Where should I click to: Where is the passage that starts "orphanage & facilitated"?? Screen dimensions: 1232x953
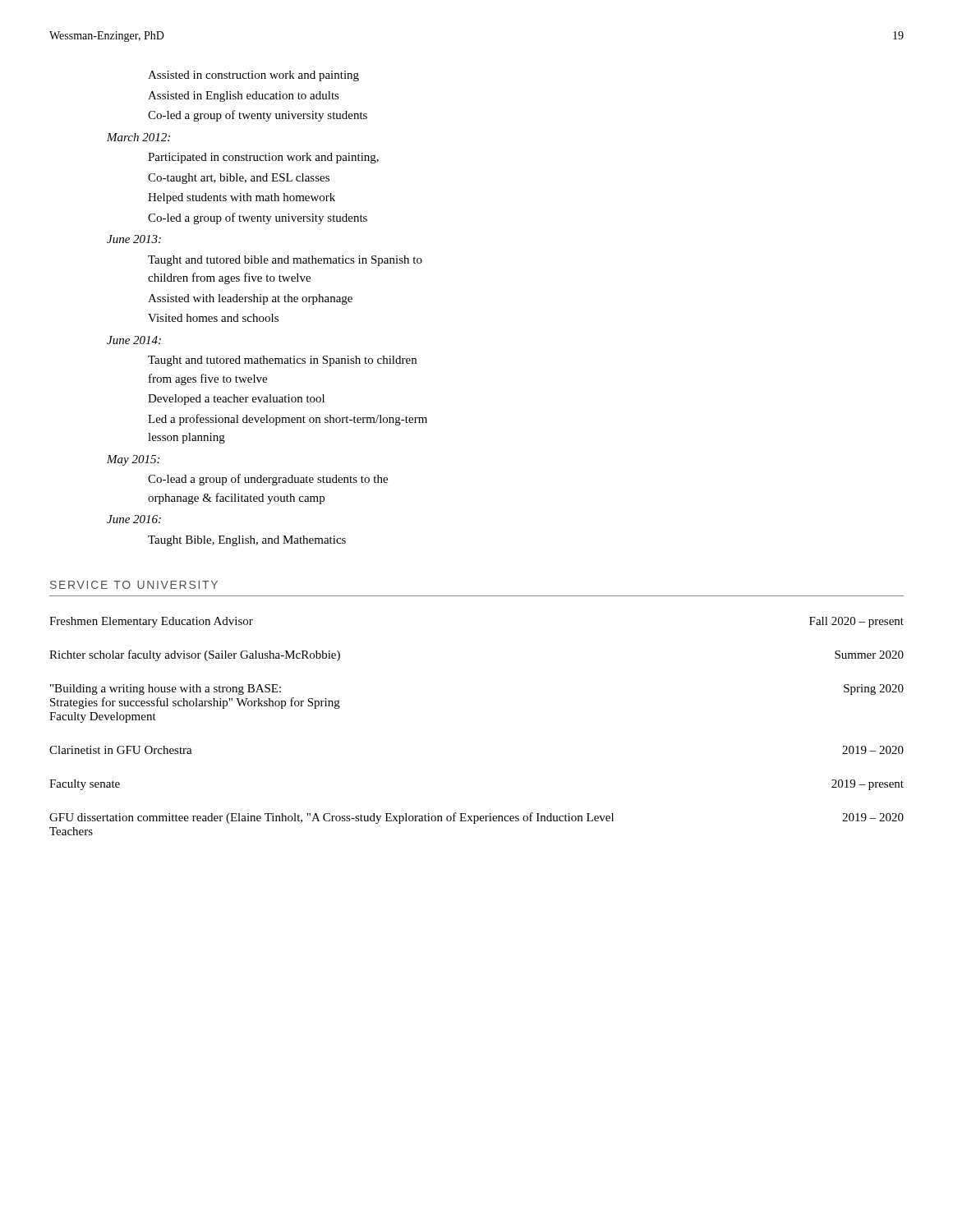pos(237,497)
